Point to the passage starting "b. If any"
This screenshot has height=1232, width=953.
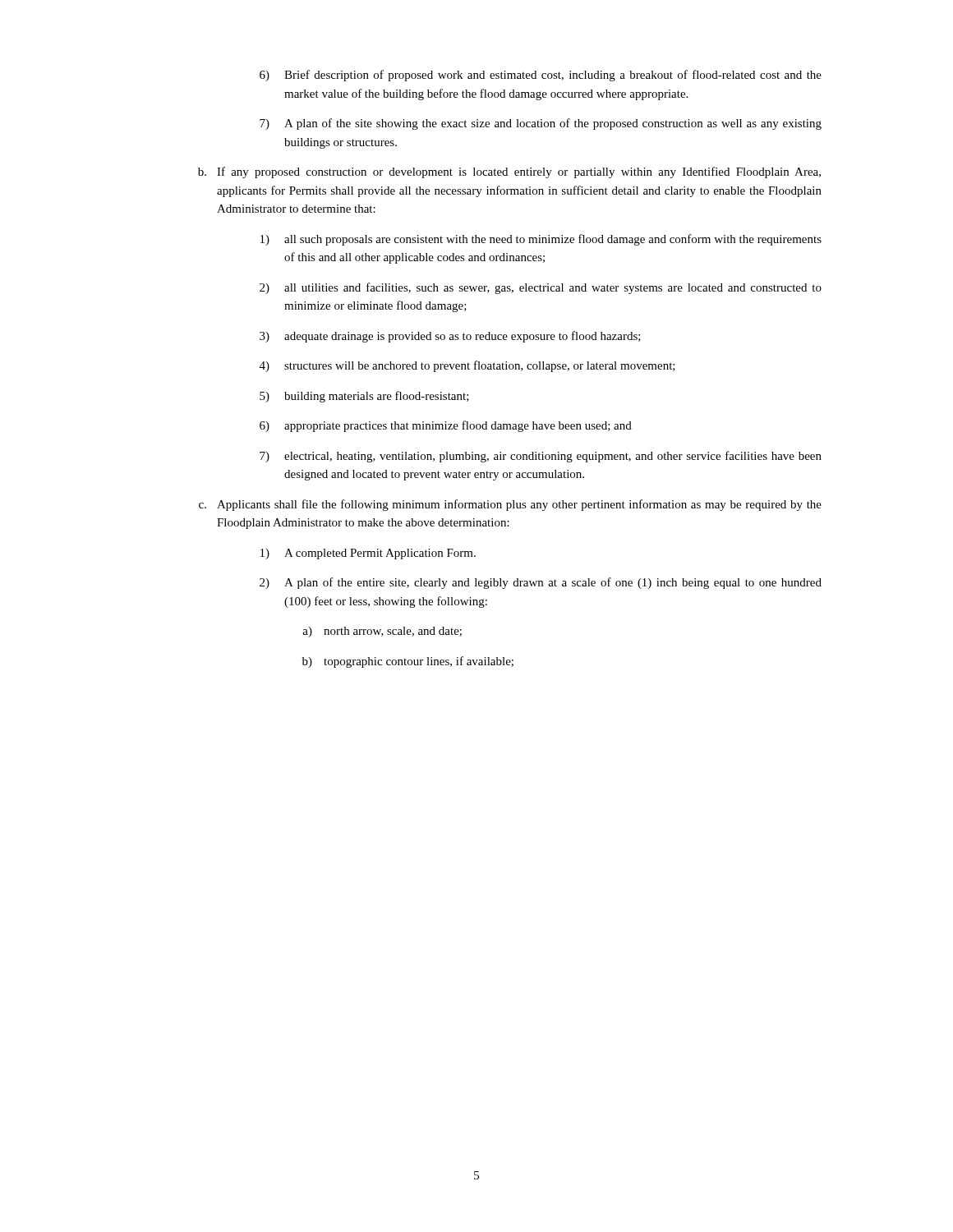point(501,190)
